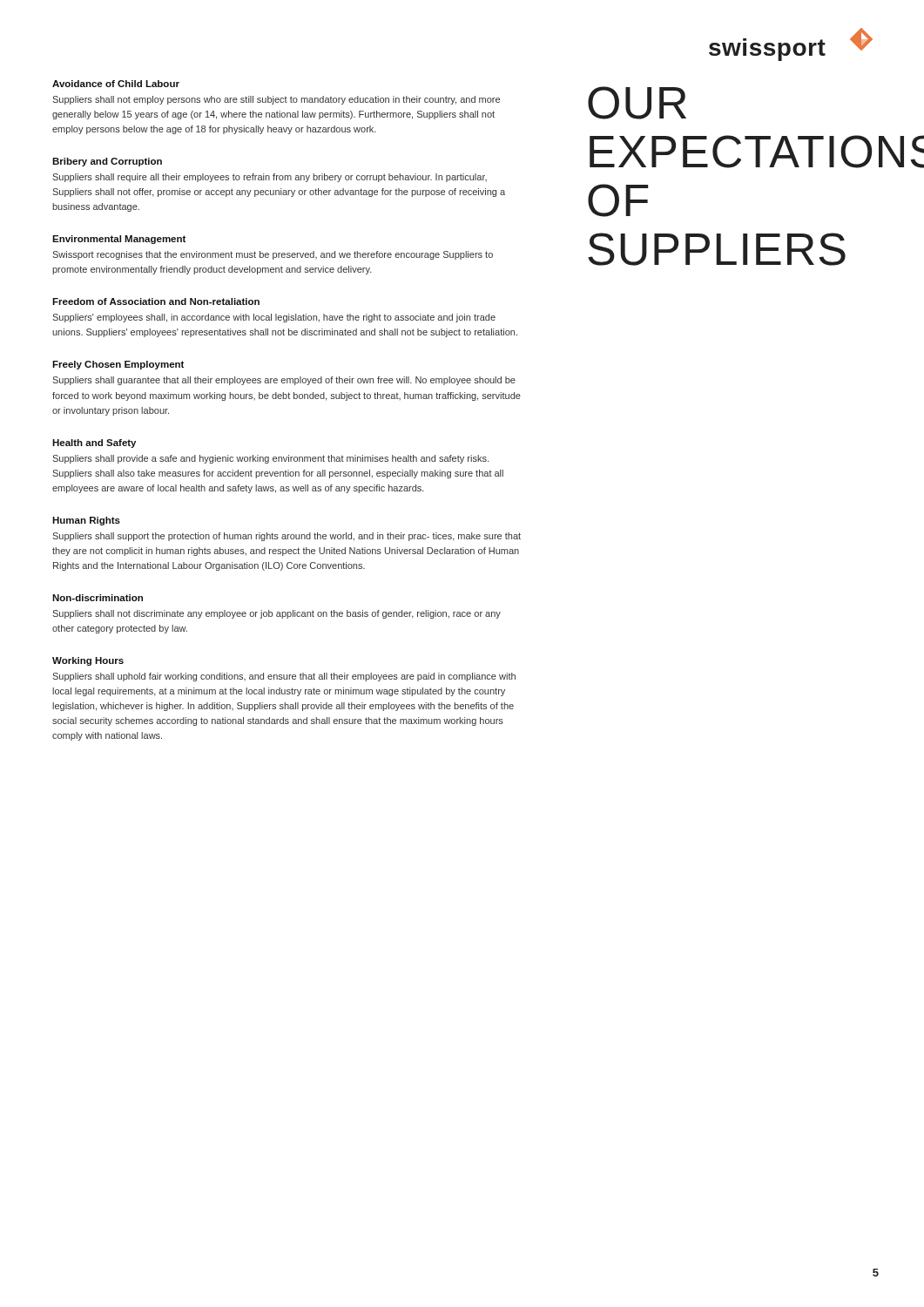
Task: Click where it says "Freely Chosen Employment"
Action: coord(118,365)
